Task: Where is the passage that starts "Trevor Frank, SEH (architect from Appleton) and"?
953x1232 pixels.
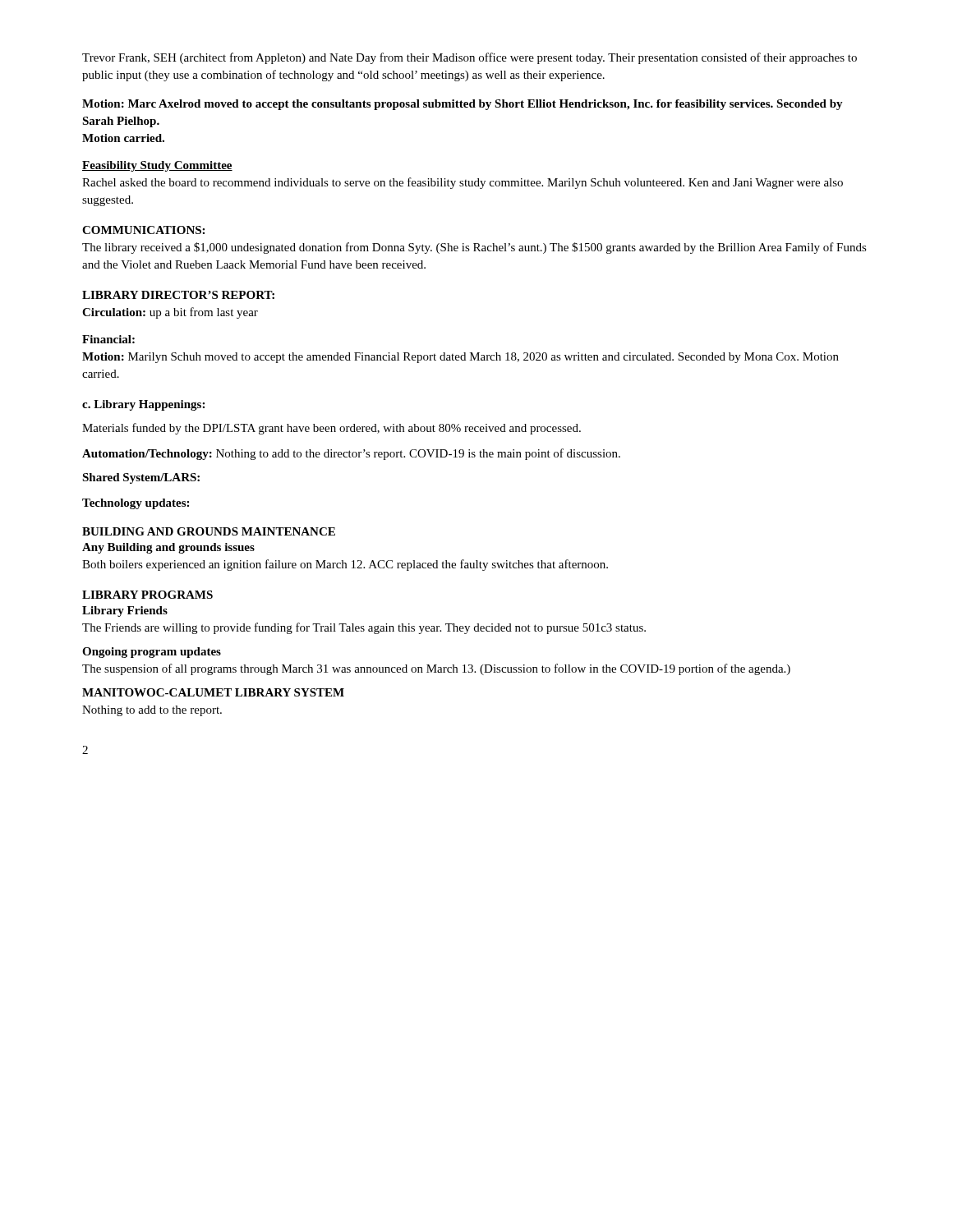Action: tap(476, 67)
